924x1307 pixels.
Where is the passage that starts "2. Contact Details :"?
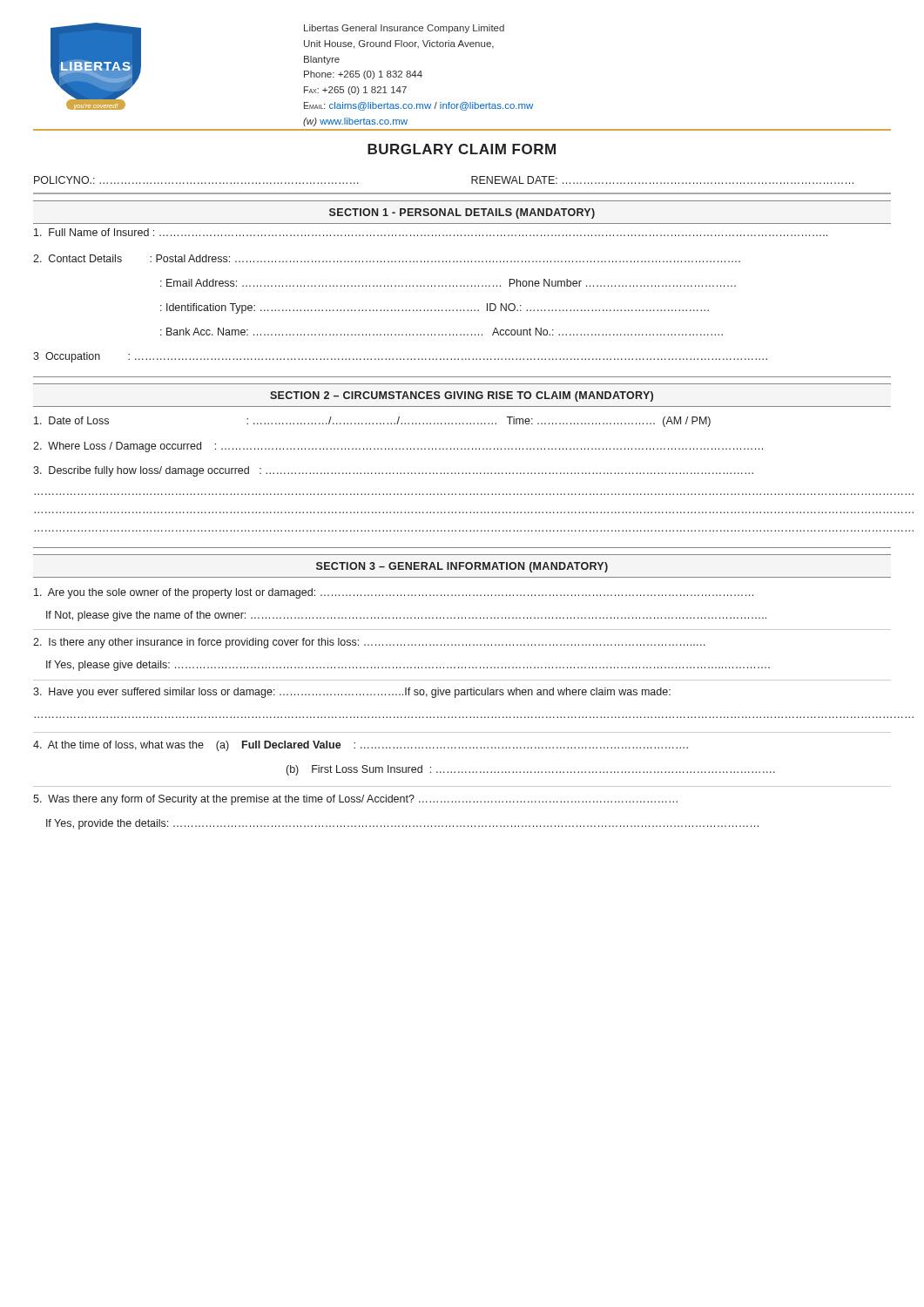point(387,259)
